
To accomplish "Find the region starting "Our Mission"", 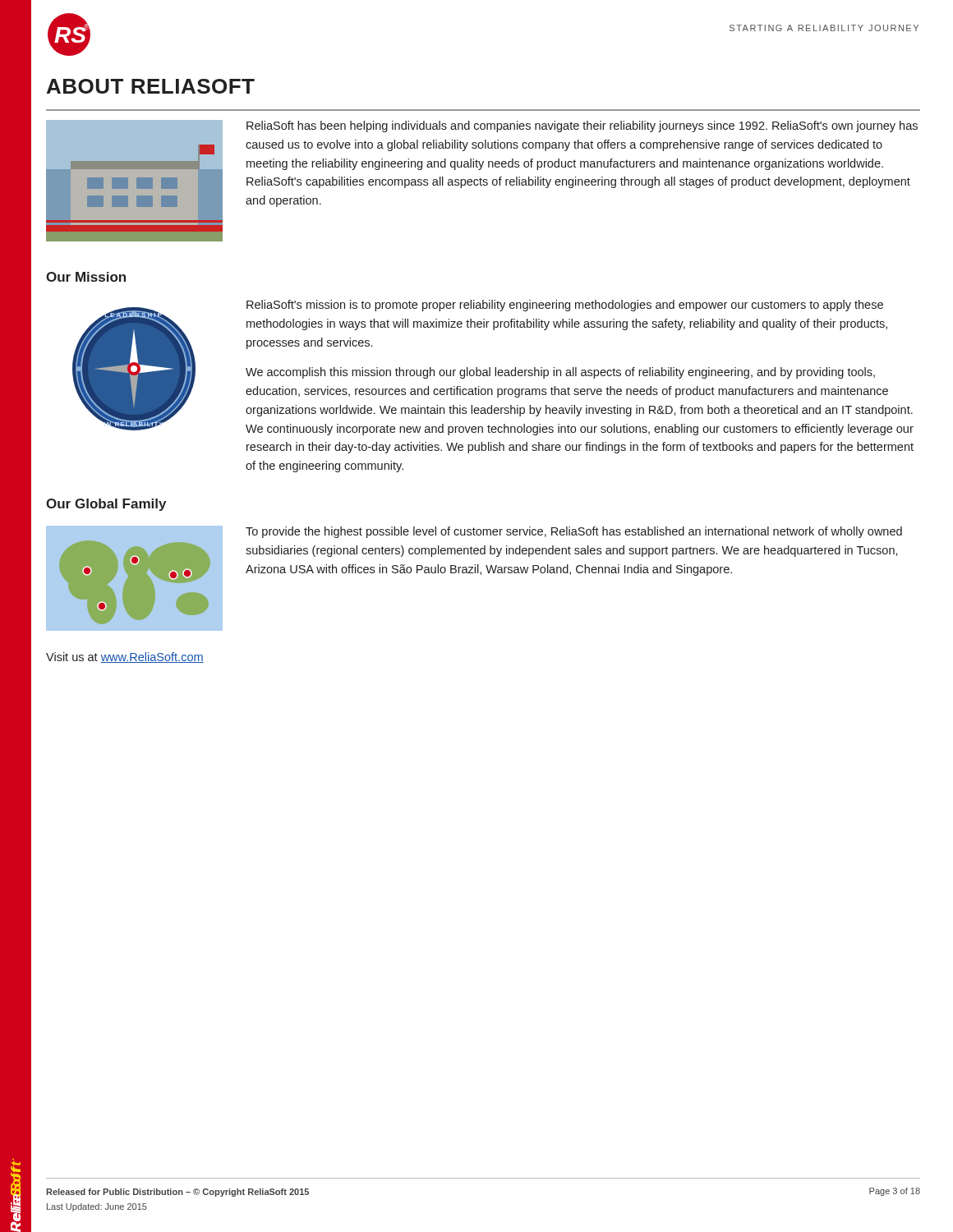I will (x=86, y=277).
